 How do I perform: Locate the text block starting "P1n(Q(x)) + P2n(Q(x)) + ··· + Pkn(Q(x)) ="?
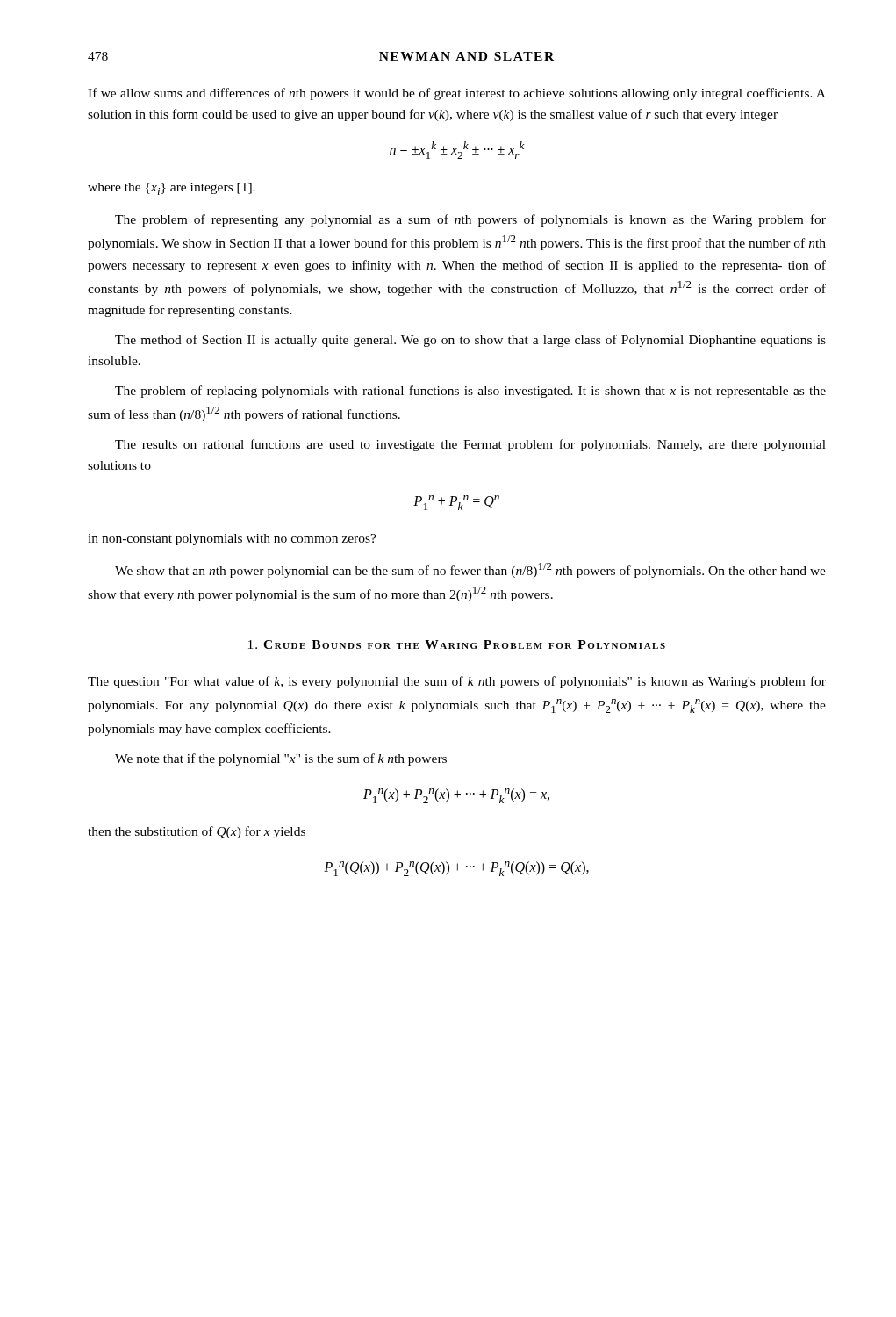[x=457, y=867]
